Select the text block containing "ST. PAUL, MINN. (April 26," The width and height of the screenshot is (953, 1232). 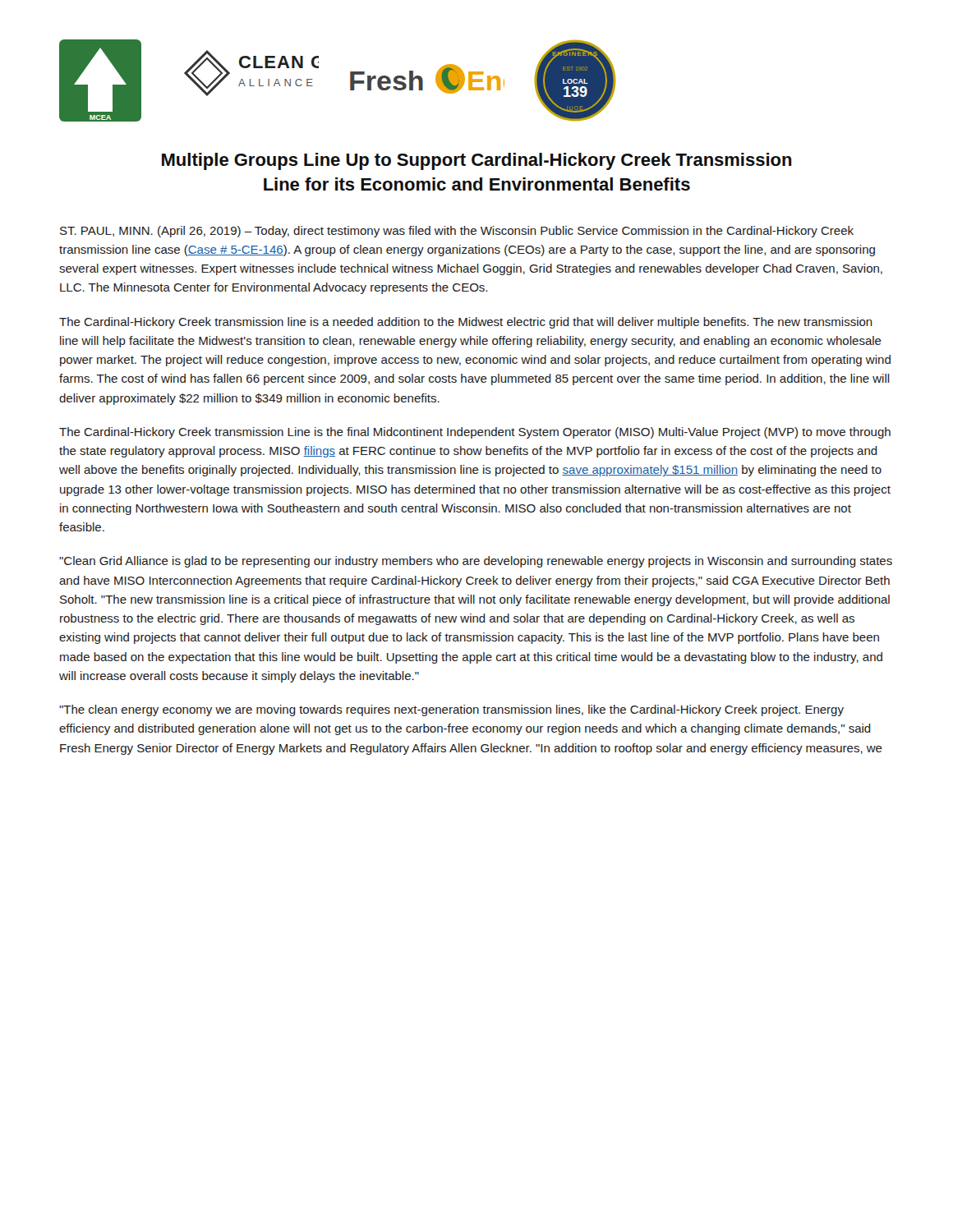coord(471,259)
